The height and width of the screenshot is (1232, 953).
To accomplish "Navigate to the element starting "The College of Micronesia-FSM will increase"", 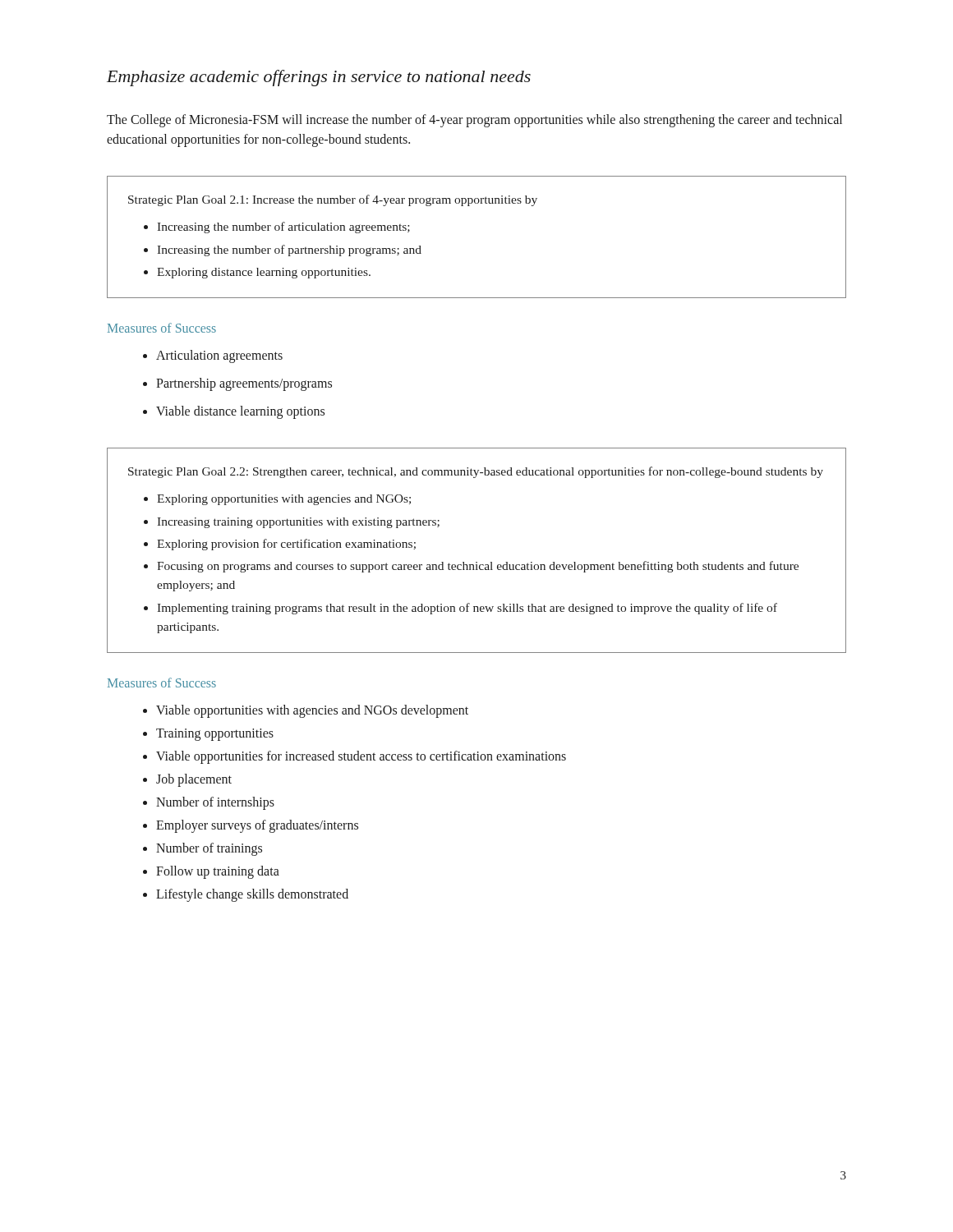I will (x=476, y=130).
